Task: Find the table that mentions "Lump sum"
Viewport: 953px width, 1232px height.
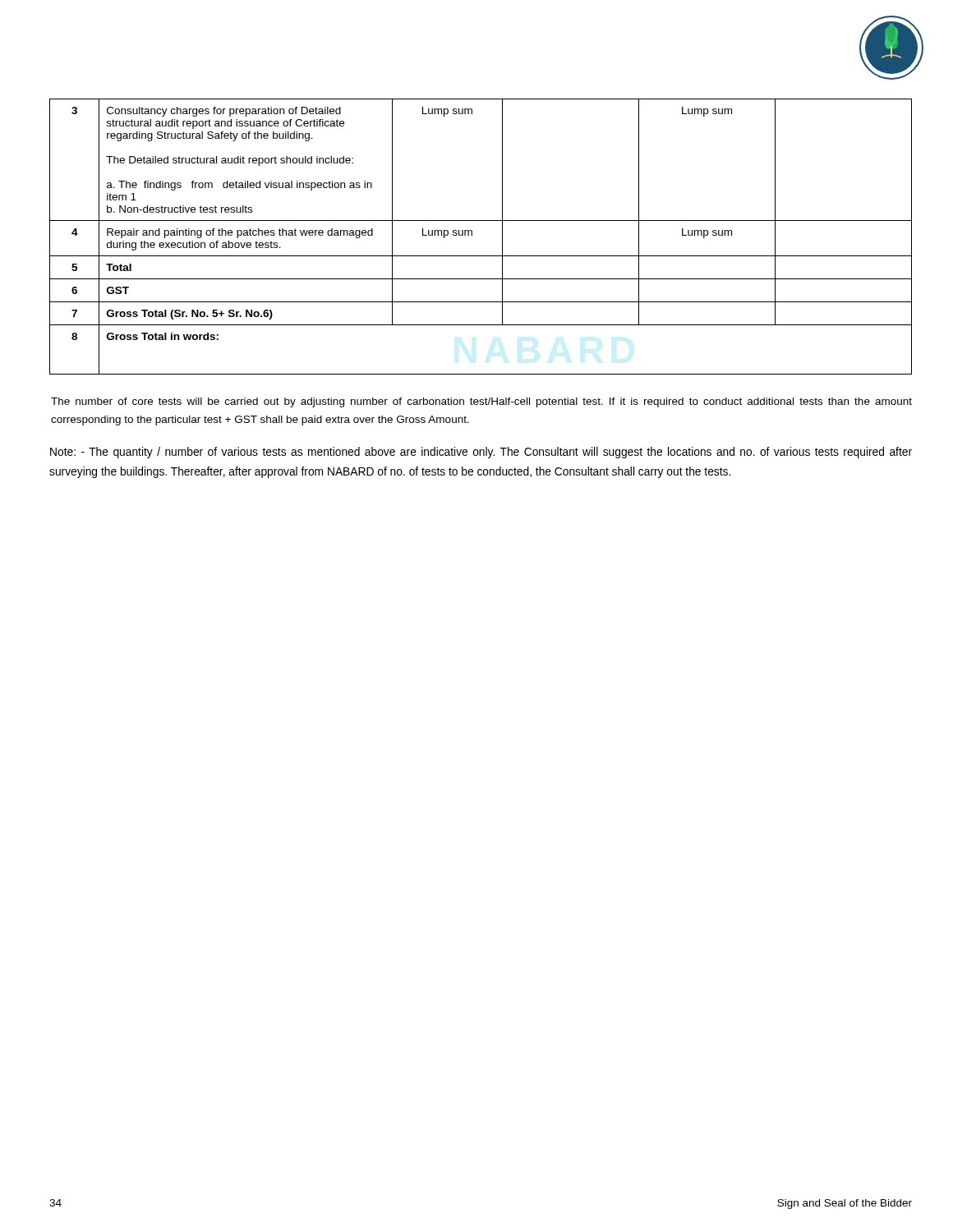Action: (x=481, y=237)
